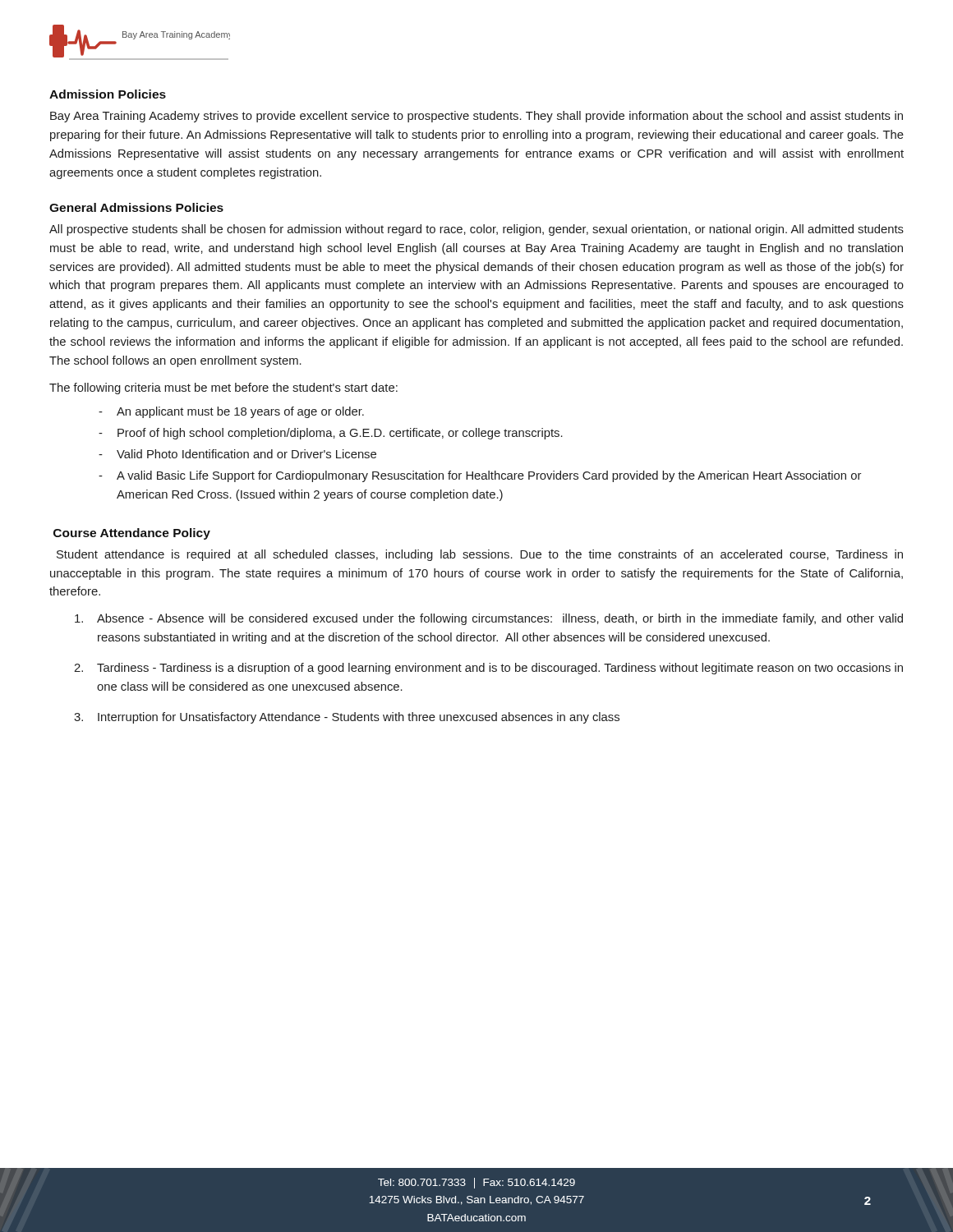953x1232 pixels.
Task: Select the region starting "Course Attendance Policy"
Action: coord(130,532)
